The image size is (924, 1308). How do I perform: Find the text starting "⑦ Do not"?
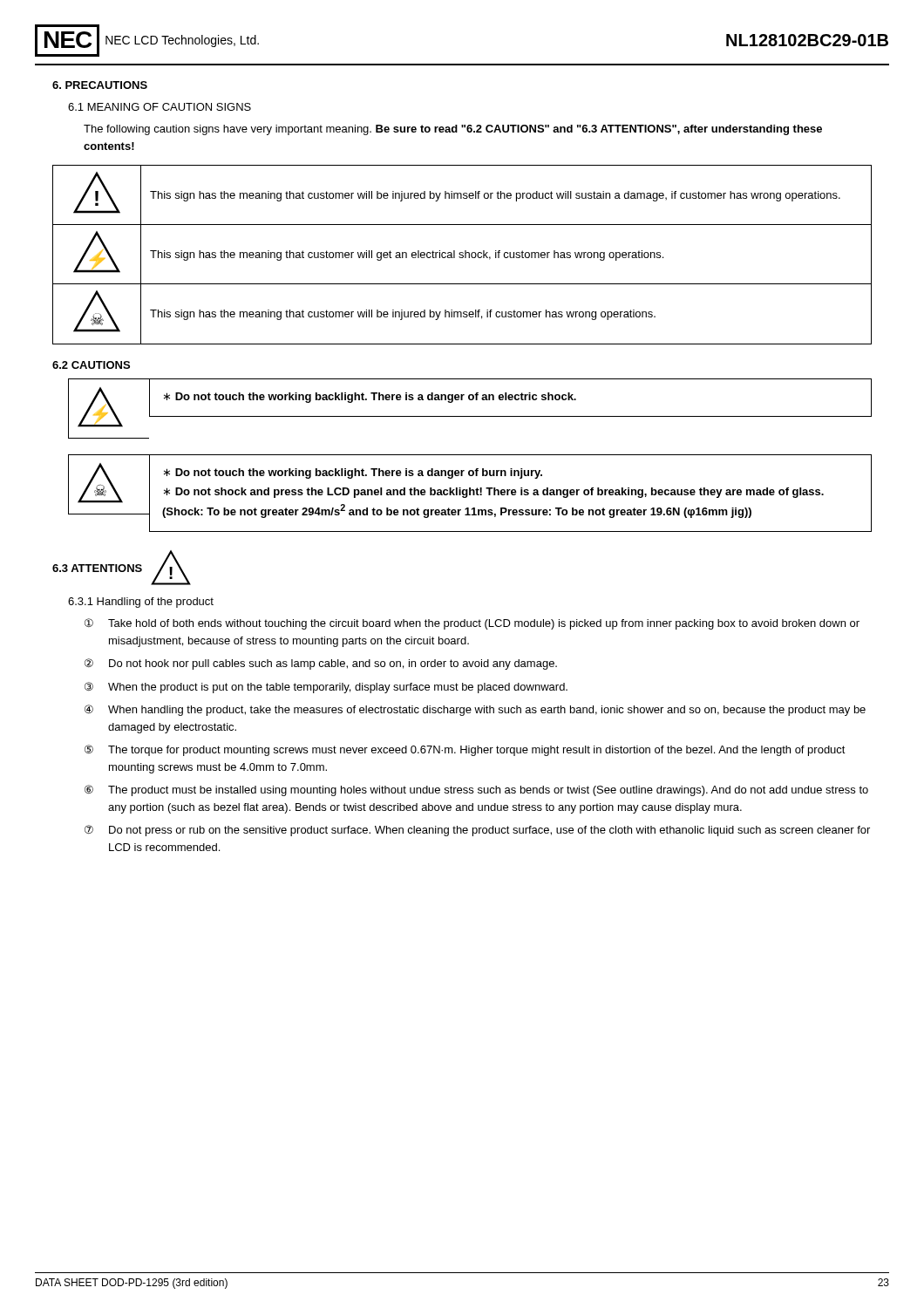pos(478,839)
